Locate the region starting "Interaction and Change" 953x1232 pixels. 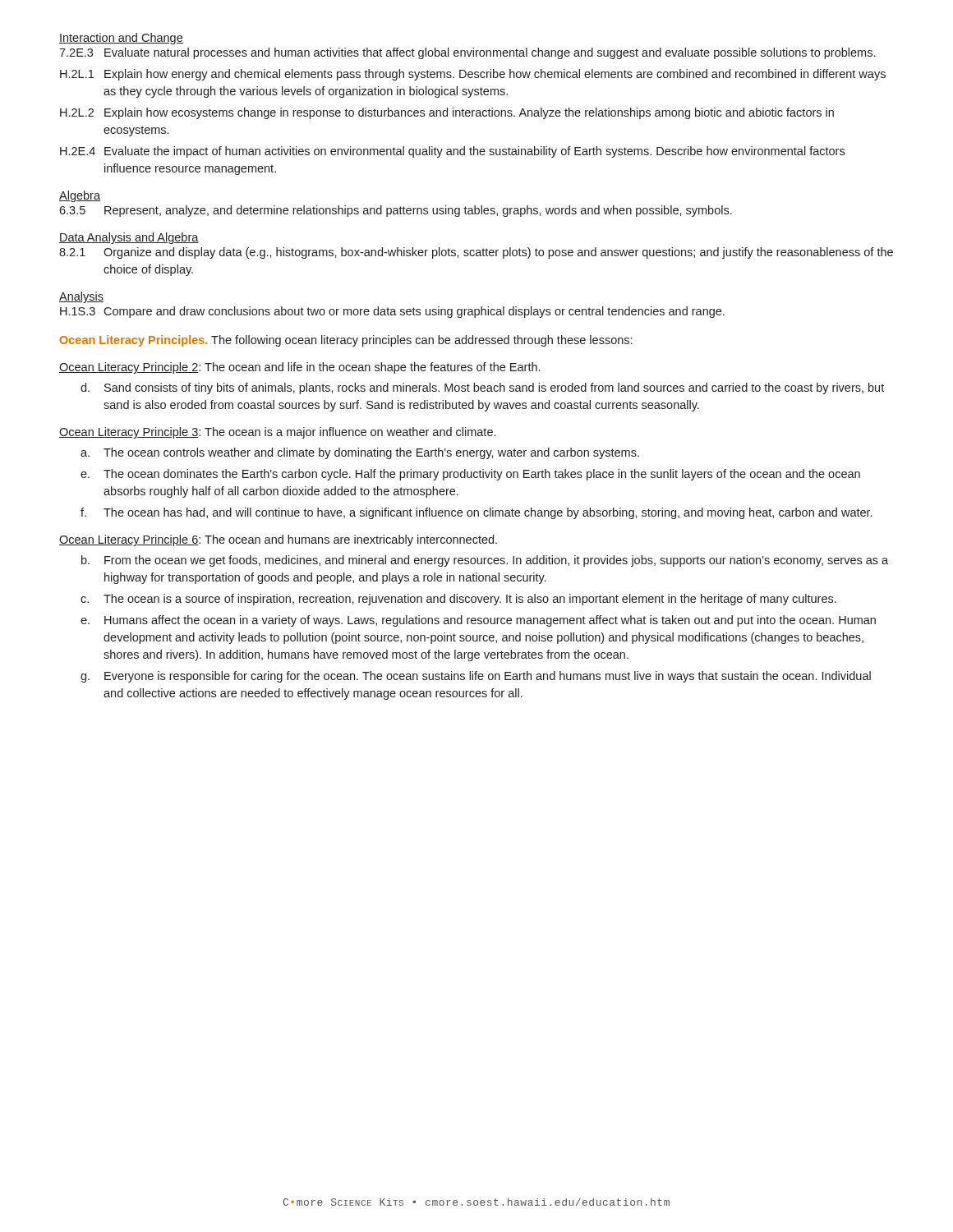[x=121, y=38]
